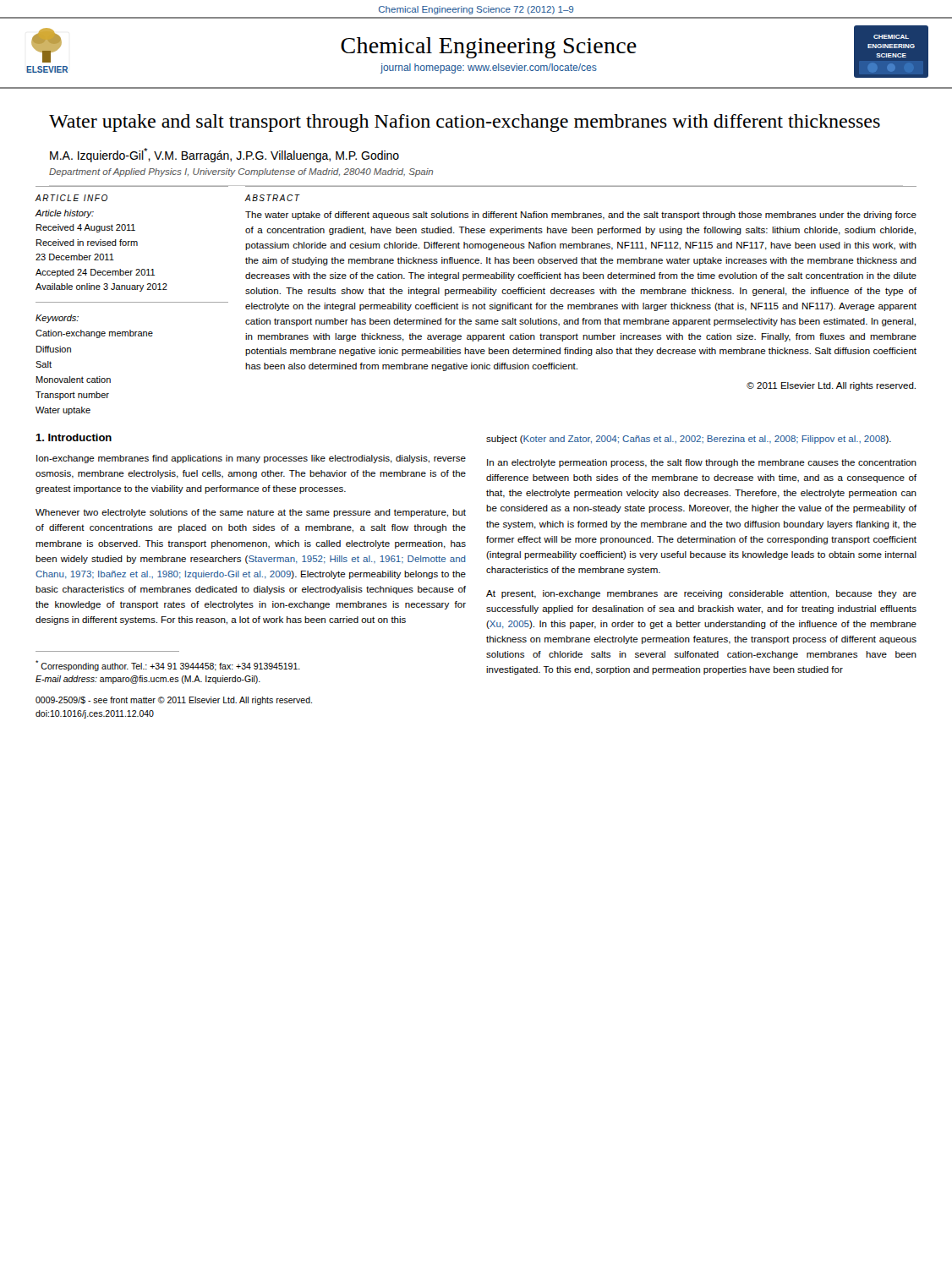Point to the block beginning "In an electrolyte permeation"
952x1268 pixels.
[x=701, y=516]
